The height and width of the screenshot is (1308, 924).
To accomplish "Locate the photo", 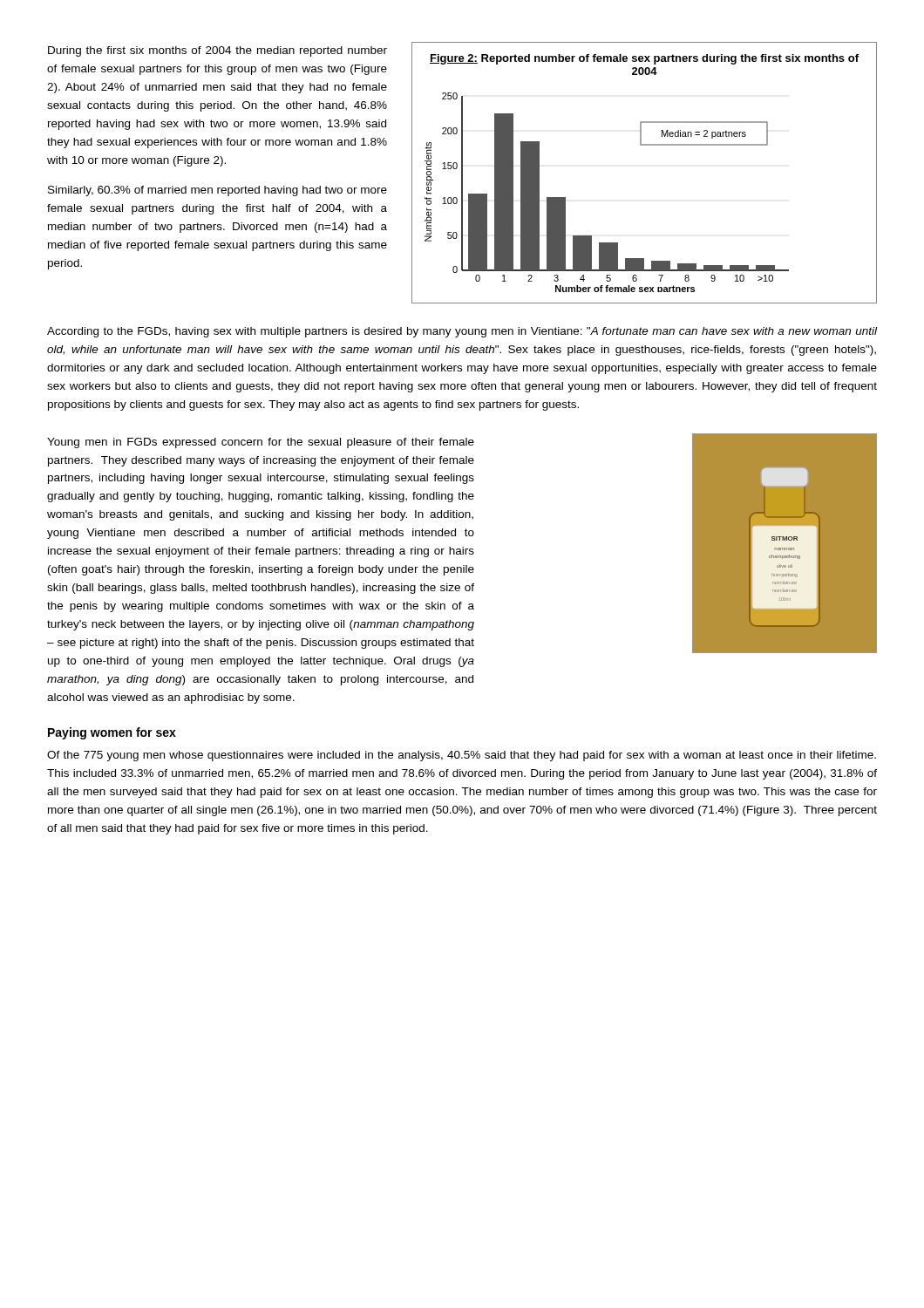I will point(688,570).
